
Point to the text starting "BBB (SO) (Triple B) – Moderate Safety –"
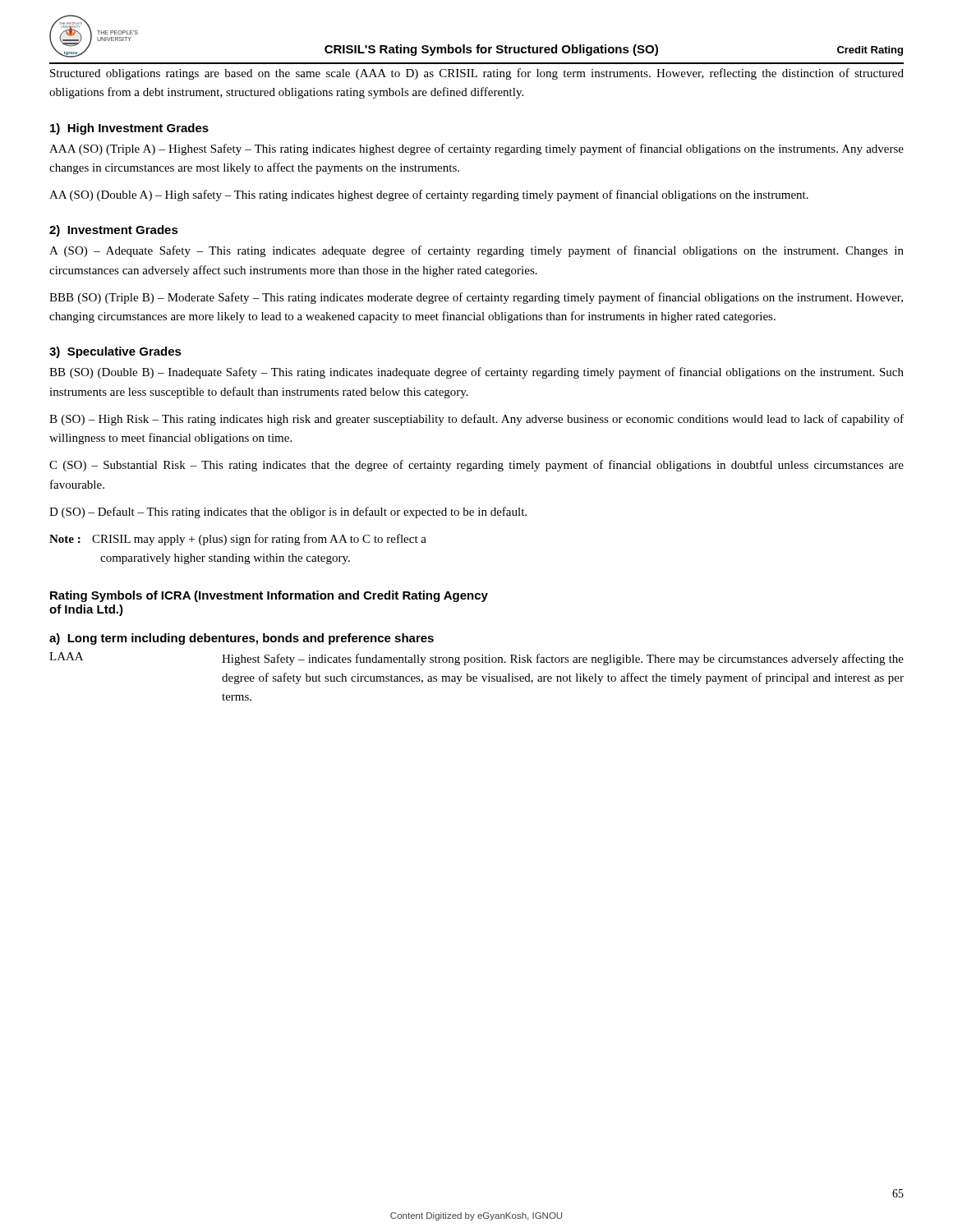pos(476,307)
